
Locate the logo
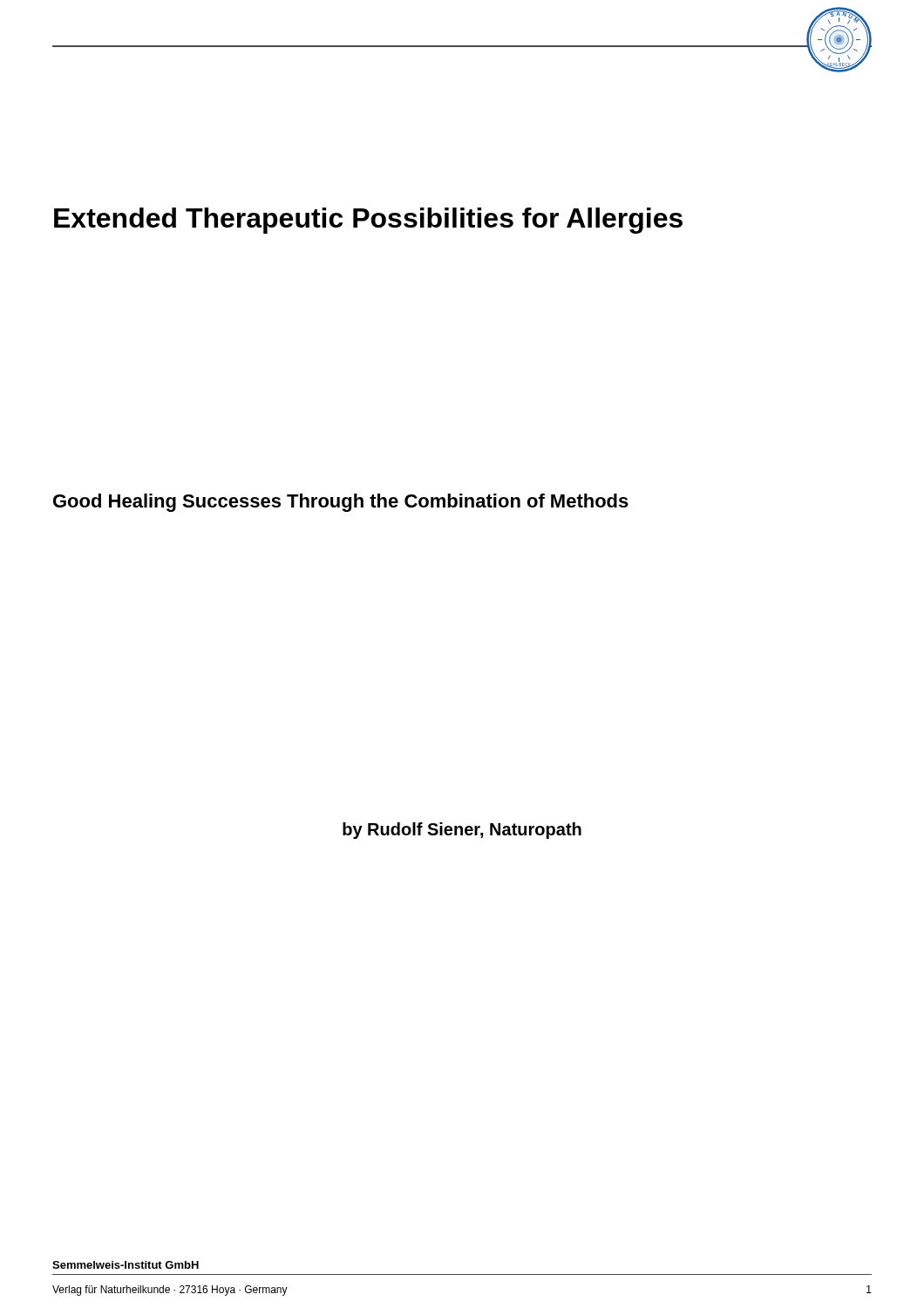(839, 40)
